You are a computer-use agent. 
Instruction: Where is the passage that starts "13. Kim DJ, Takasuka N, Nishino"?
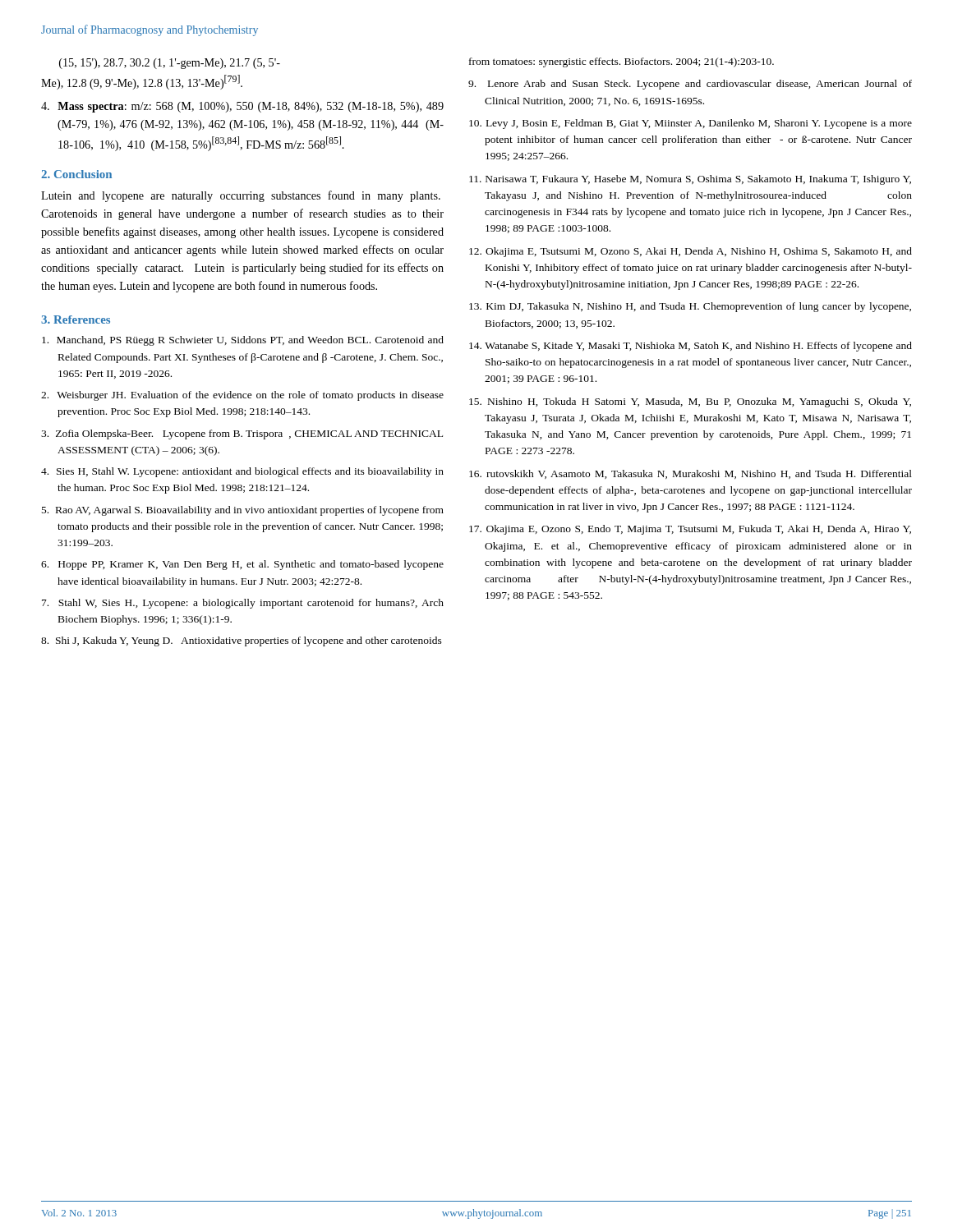(x=690, y=314)
